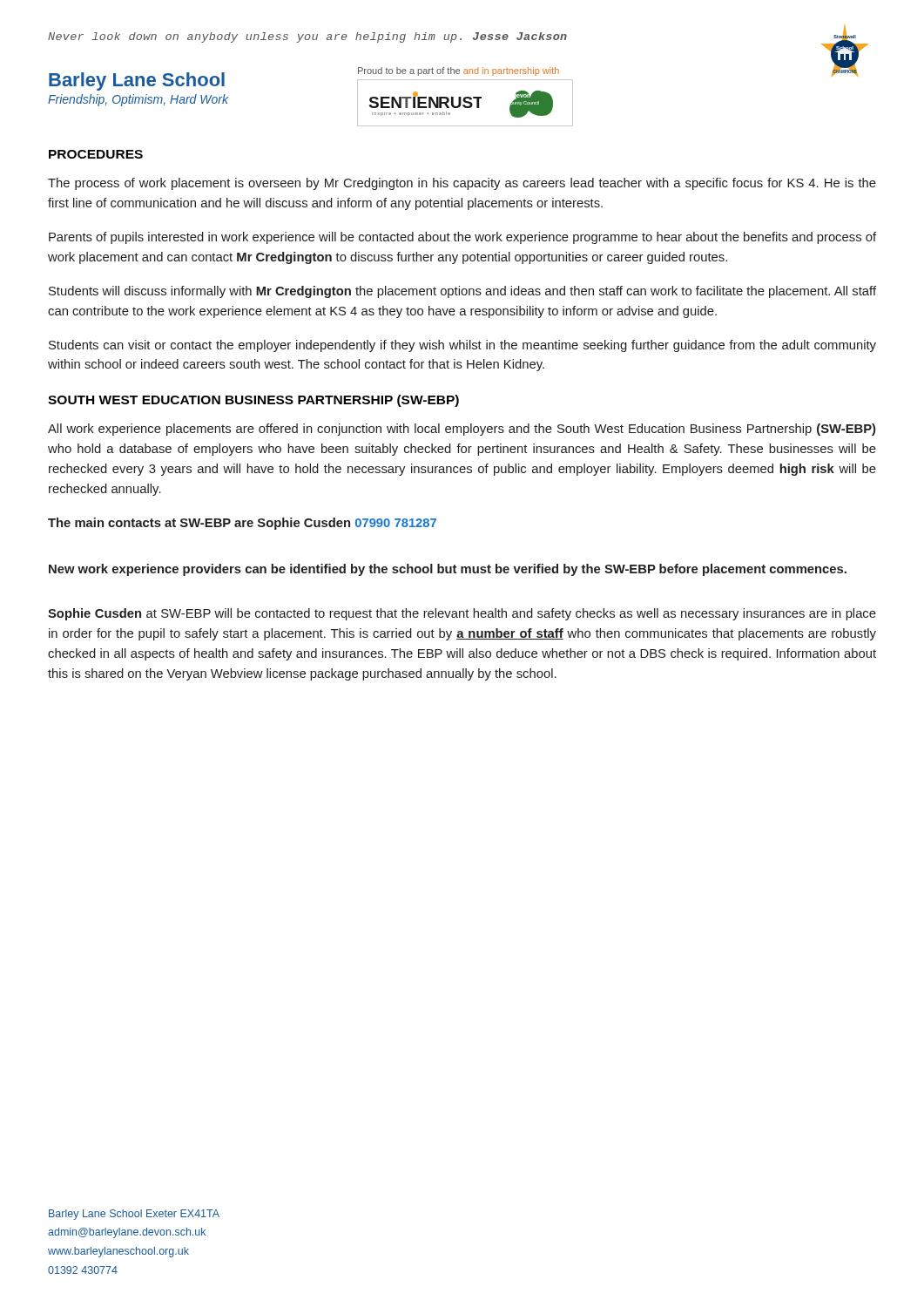
Task: Point to the block beginning "The process of work"
Action: 462,193
